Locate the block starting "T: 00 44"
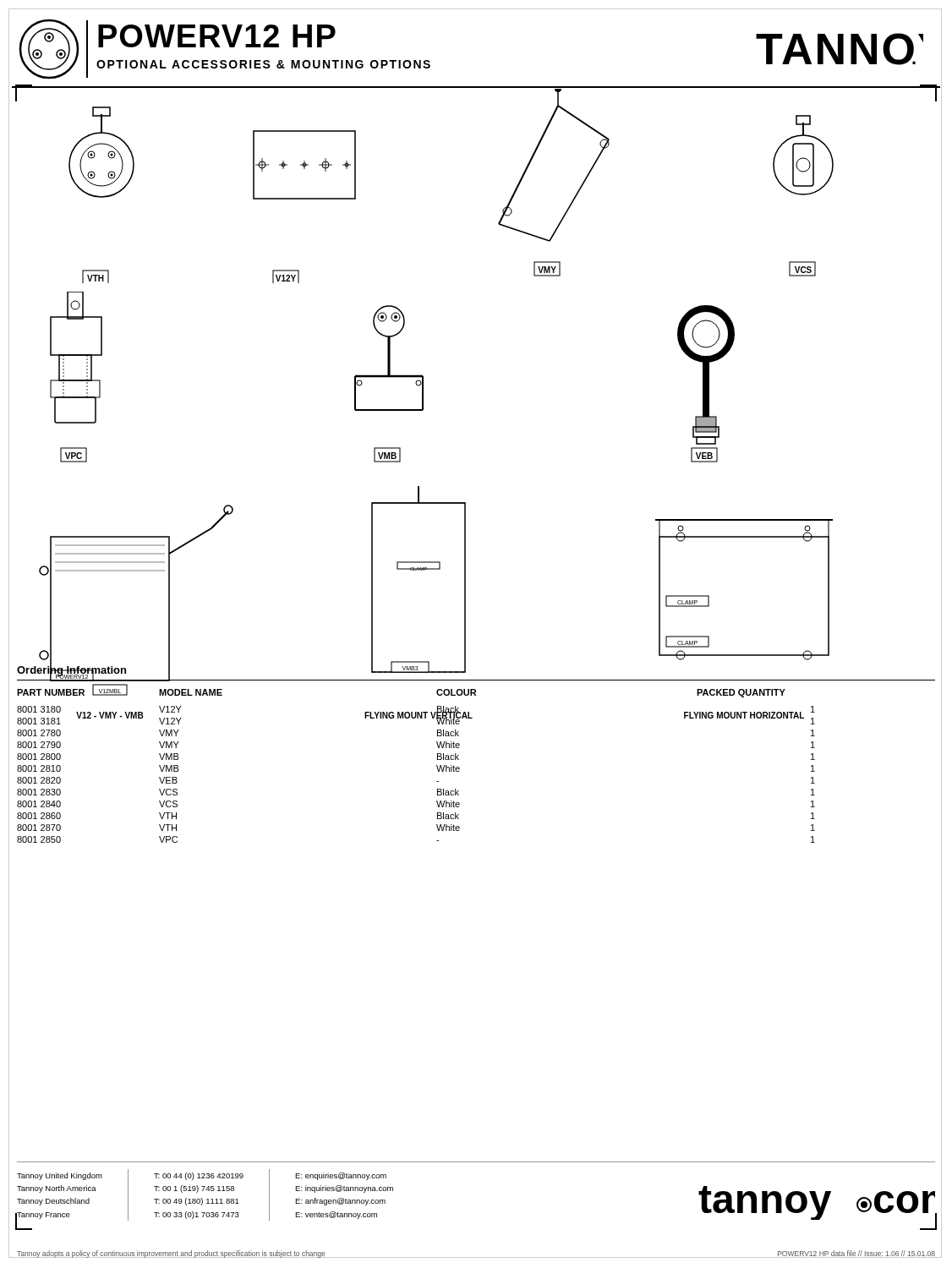The width and height of the screenshot is (952, 1268). pos(199,1195)
